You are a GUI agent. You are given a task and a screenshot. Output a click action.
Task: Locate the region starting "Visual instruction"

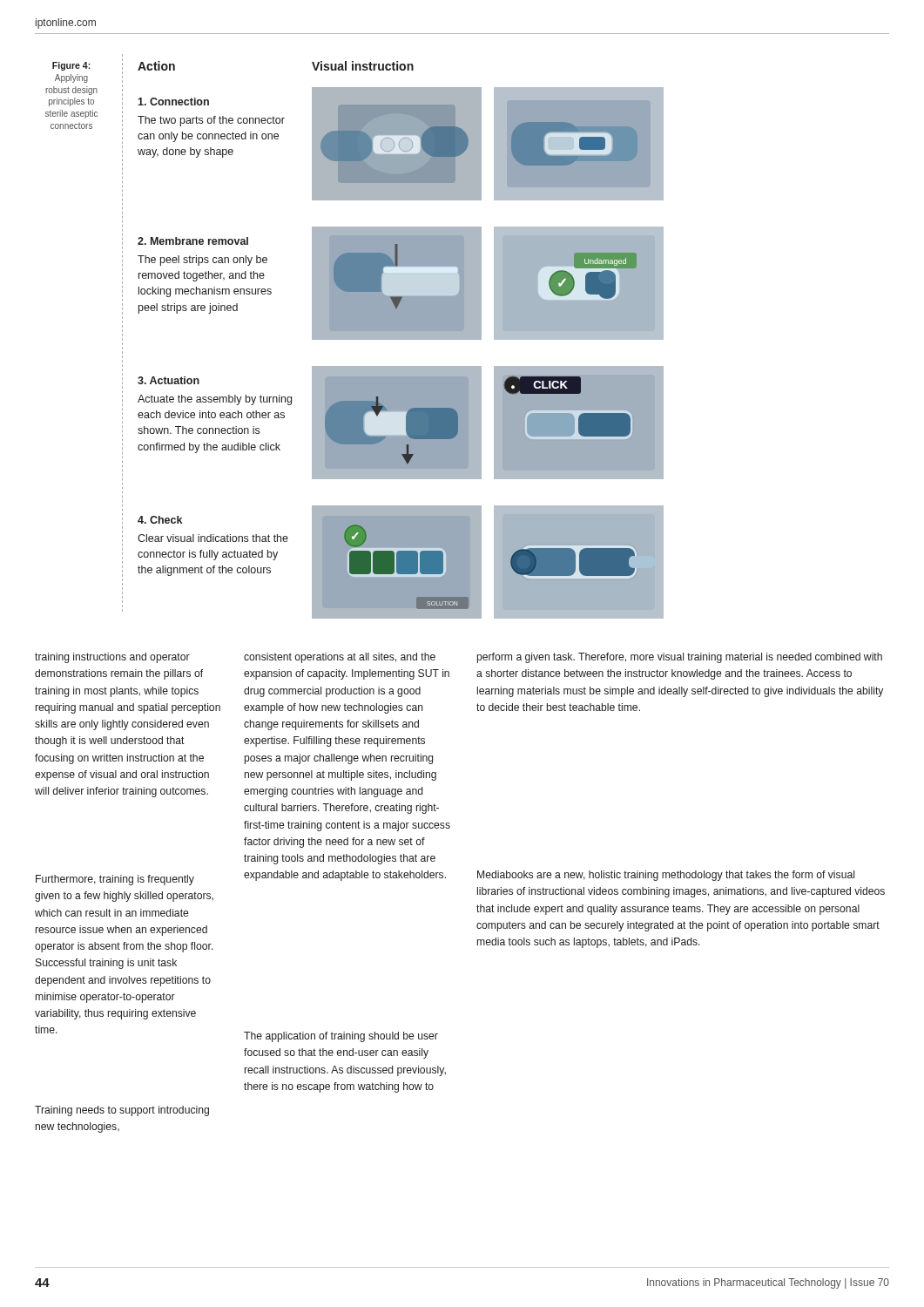(363, 66)
